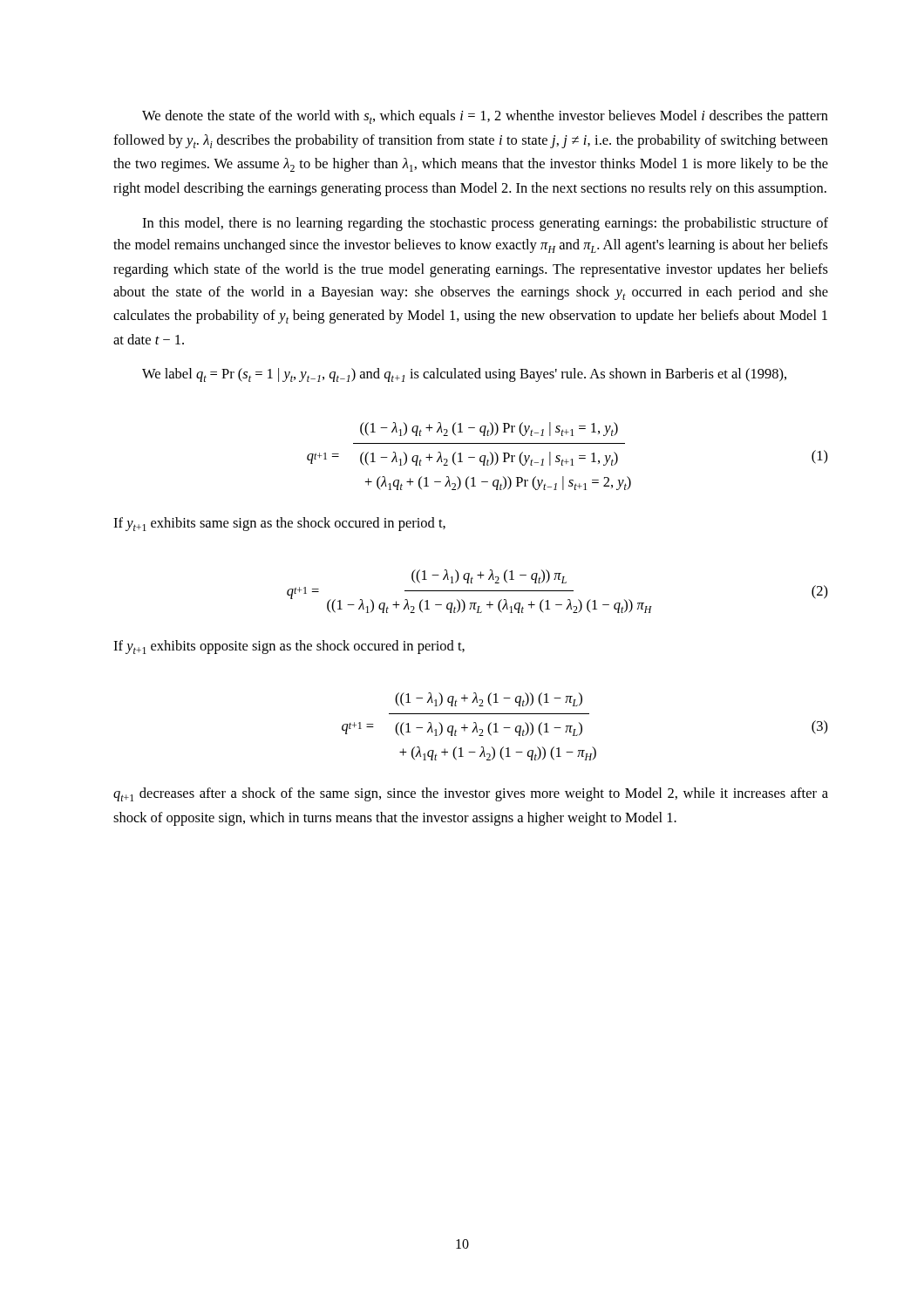Where is the passage that starts "We label qt = Pr"?
Image resolution: width=924 pixels, height=1308 pixels.
click(471, 375)
